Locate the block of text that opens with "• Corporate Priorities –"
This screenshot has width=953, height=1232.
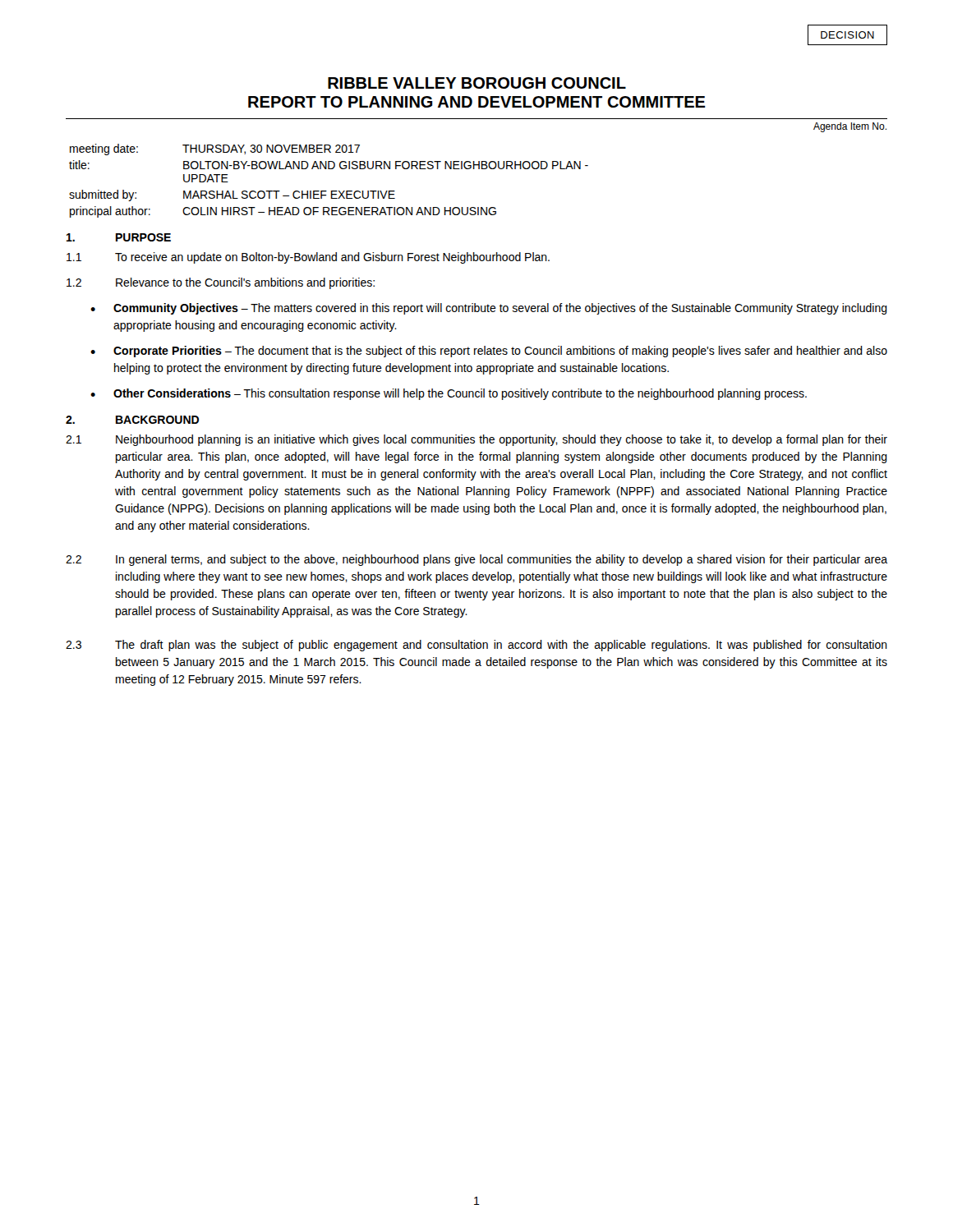coord(489,360)
